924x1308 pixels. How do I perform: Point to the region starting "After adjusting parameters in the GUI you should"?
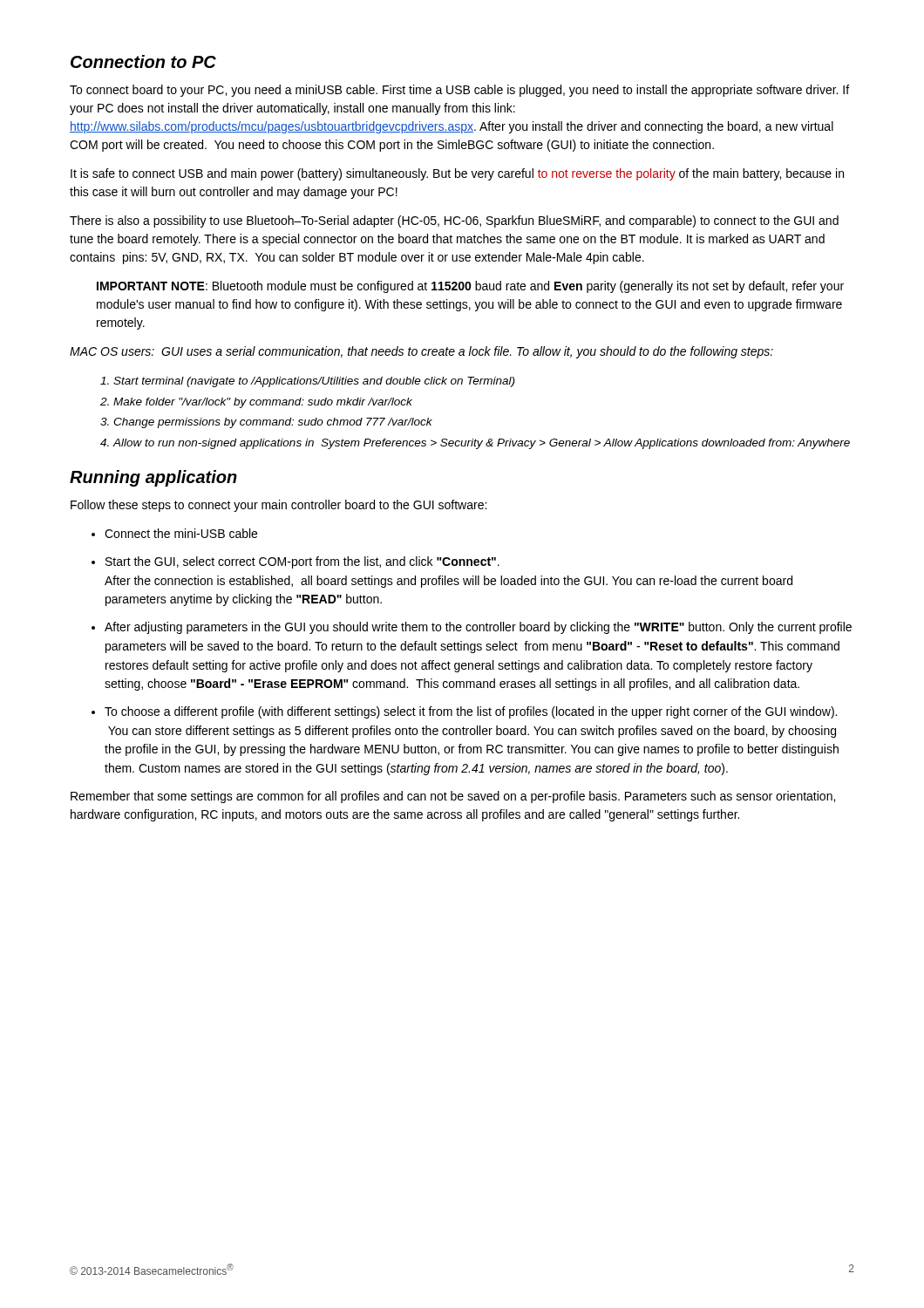pyautogui.click(x=478, y=655)
